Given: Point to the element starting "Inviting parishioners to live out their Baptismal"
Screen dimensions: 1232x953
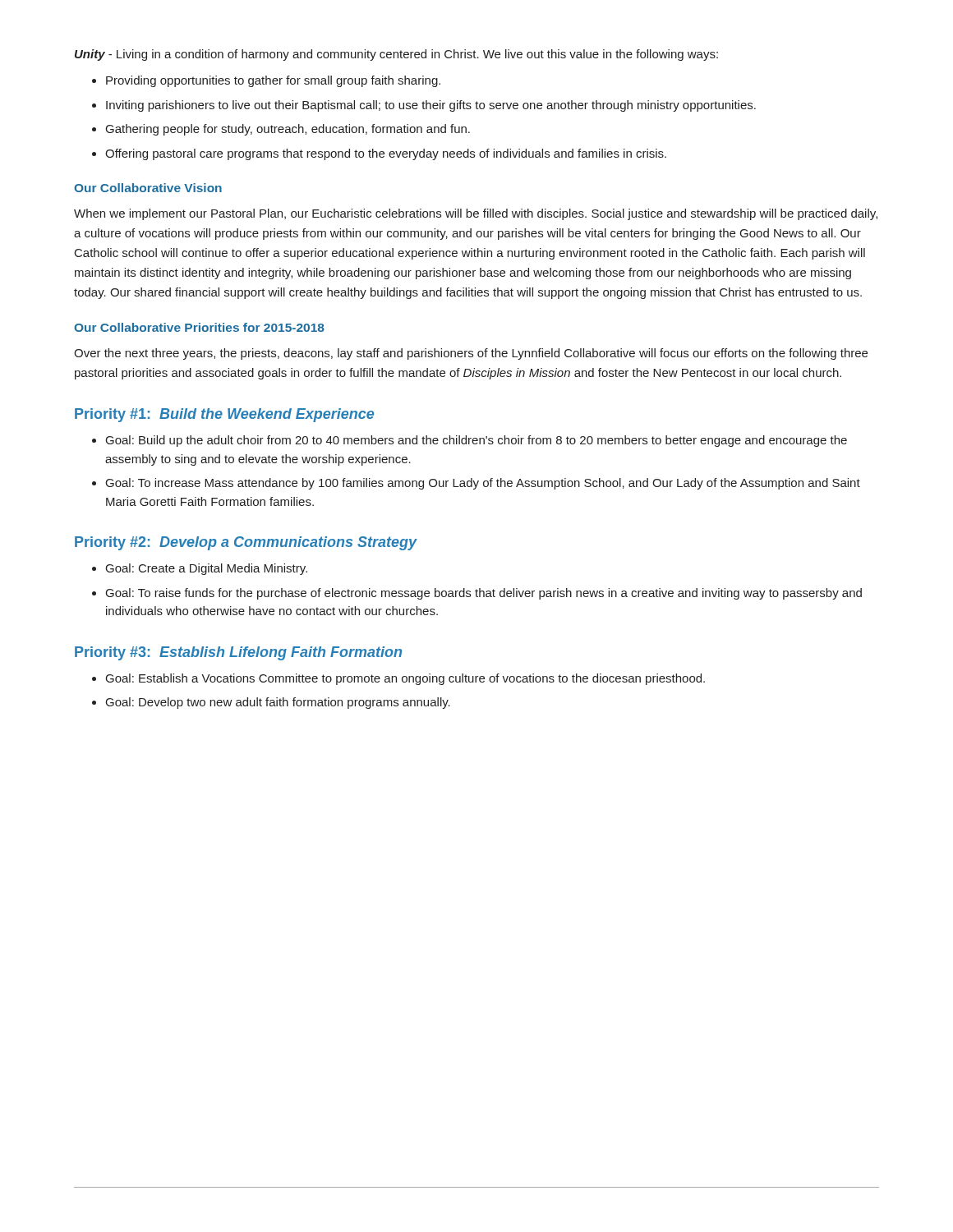Looking at the screenshot, I should (431, 105).
